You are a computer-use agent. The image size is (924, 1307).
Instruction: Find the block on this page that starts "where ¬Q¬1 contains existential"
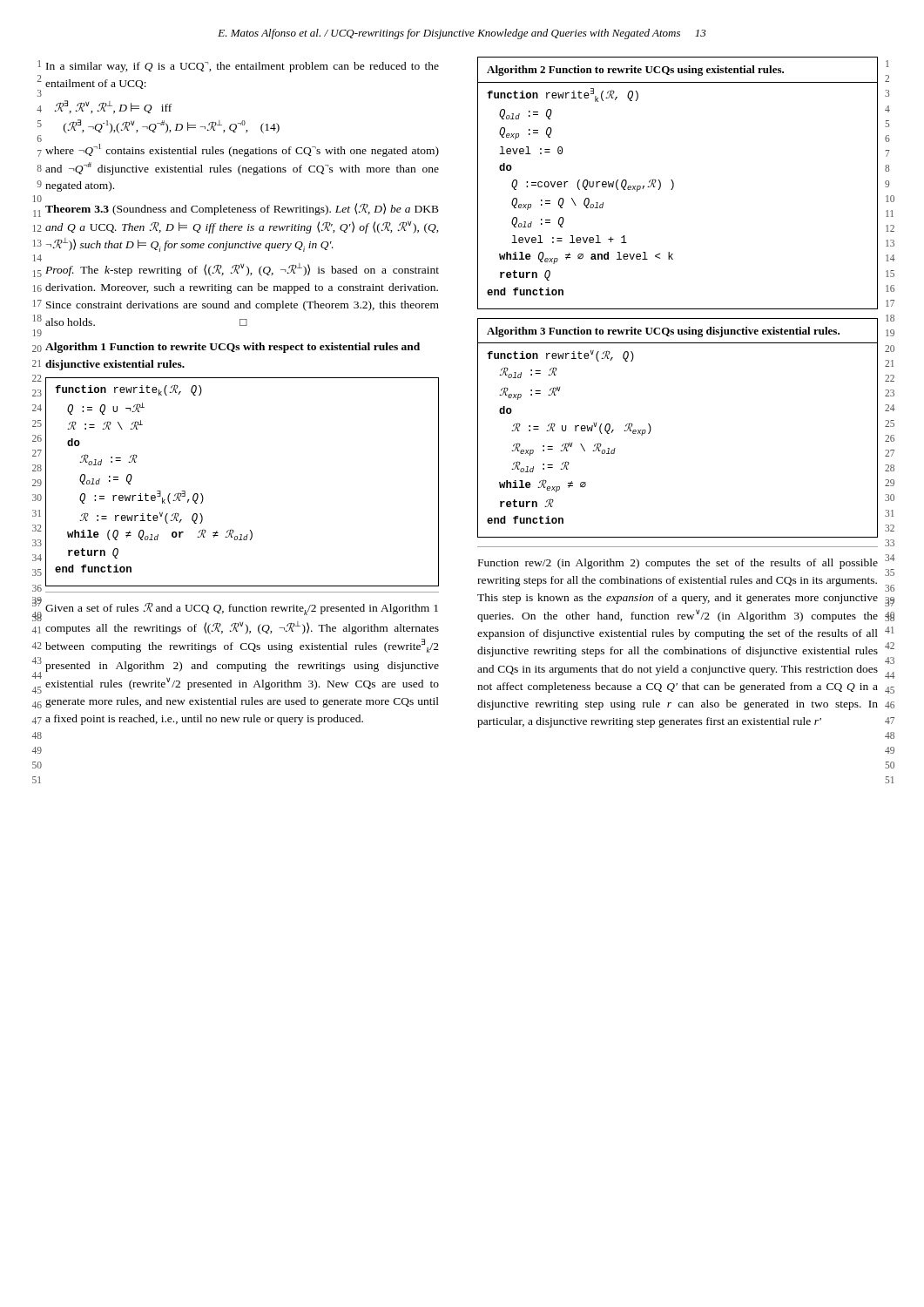click(242, 167)
